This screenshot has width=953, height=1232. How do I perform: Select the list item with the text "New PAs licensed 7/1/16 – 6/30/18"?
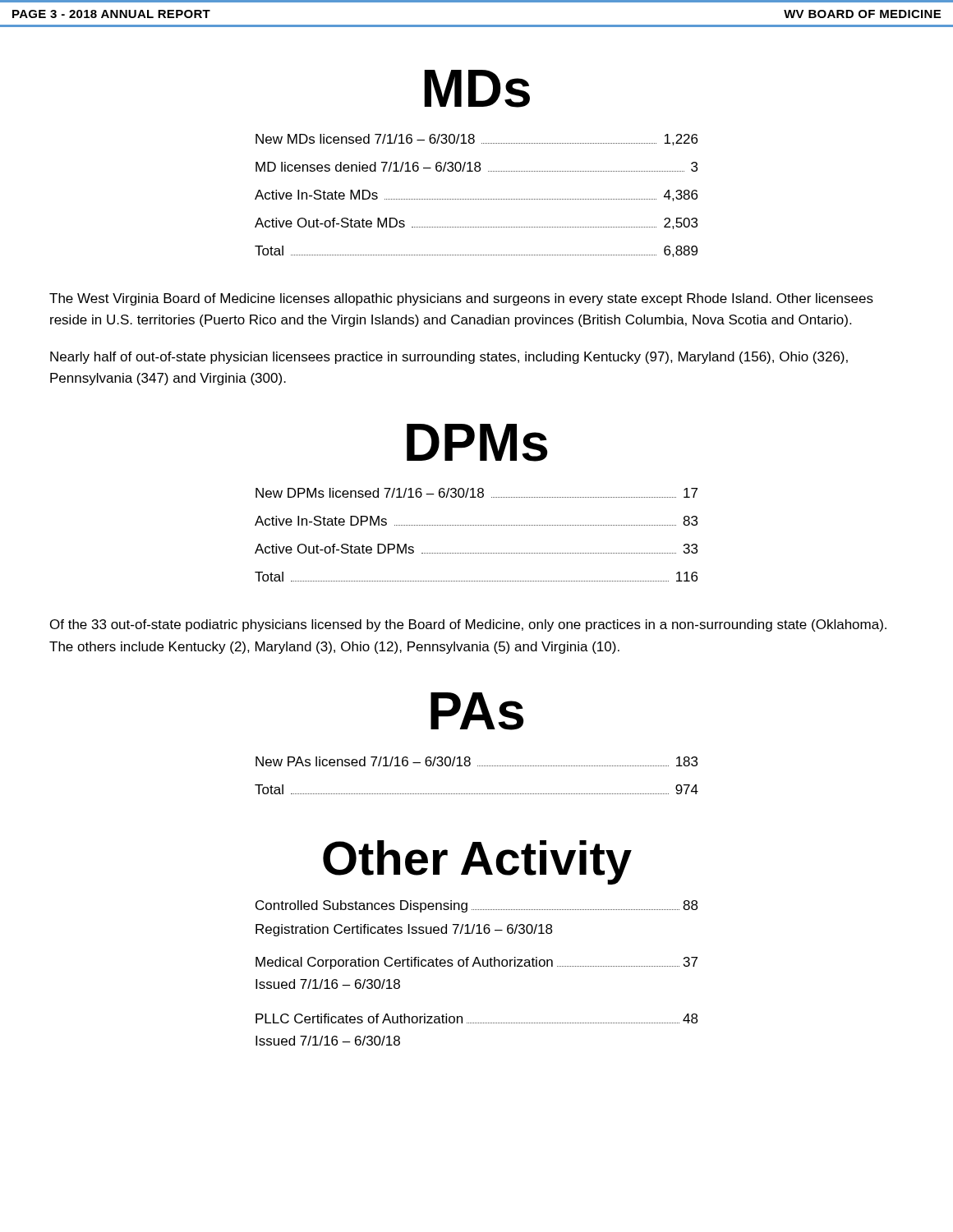pyautogui.click(x=476, y=762)
